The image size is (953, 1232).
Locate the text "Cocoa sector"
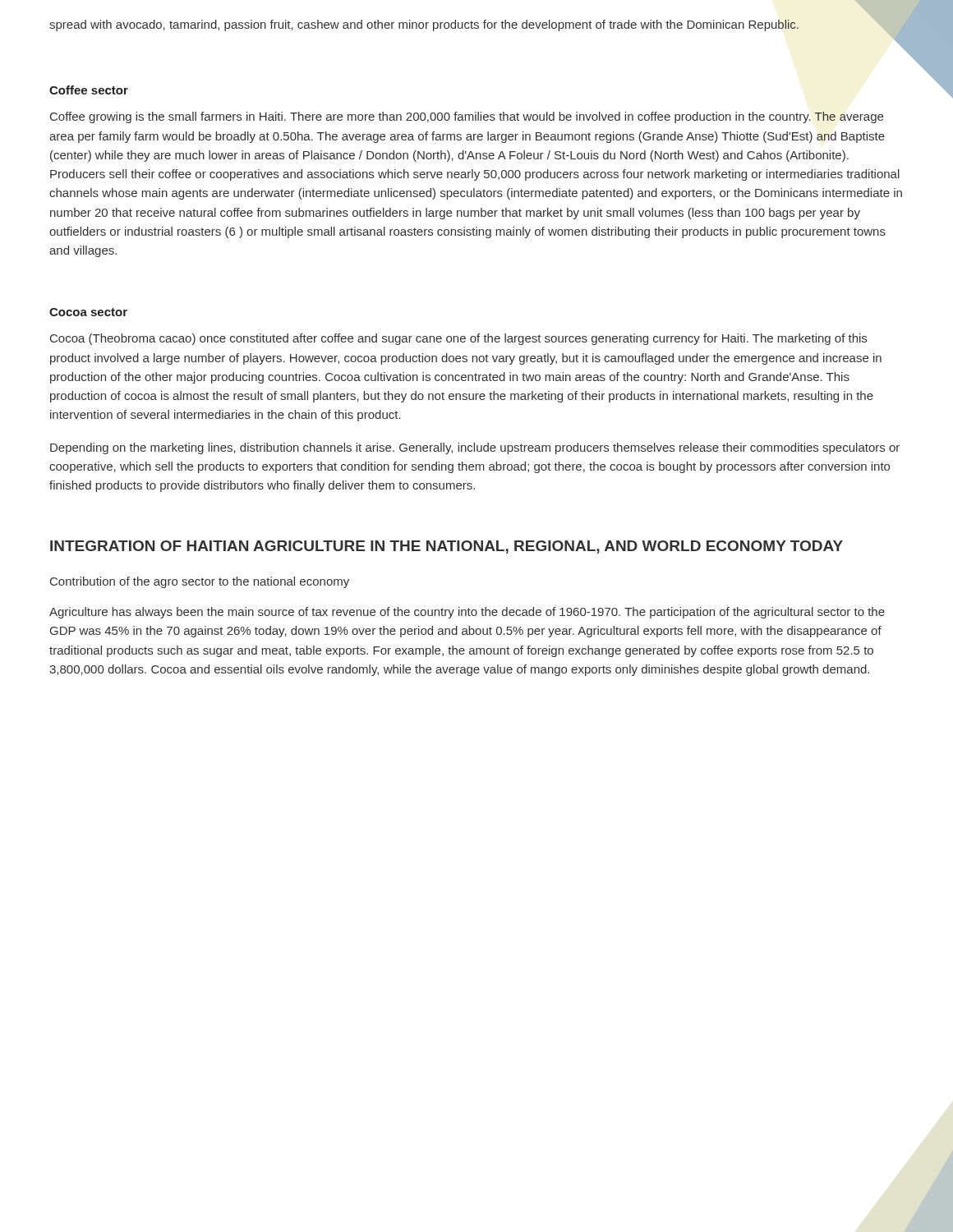(88, 312)
